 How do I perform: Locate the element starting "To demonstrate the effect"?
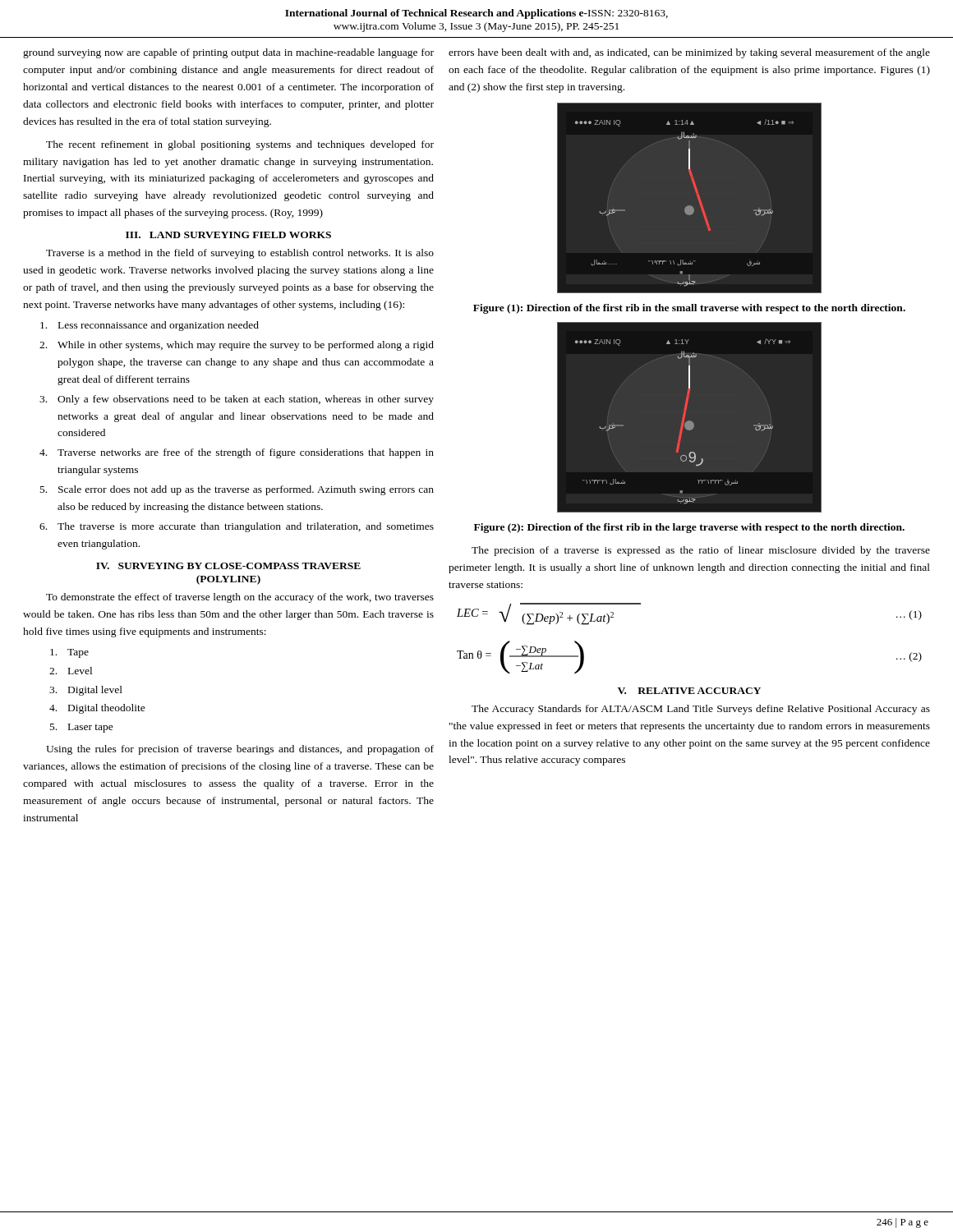point(228,615)
